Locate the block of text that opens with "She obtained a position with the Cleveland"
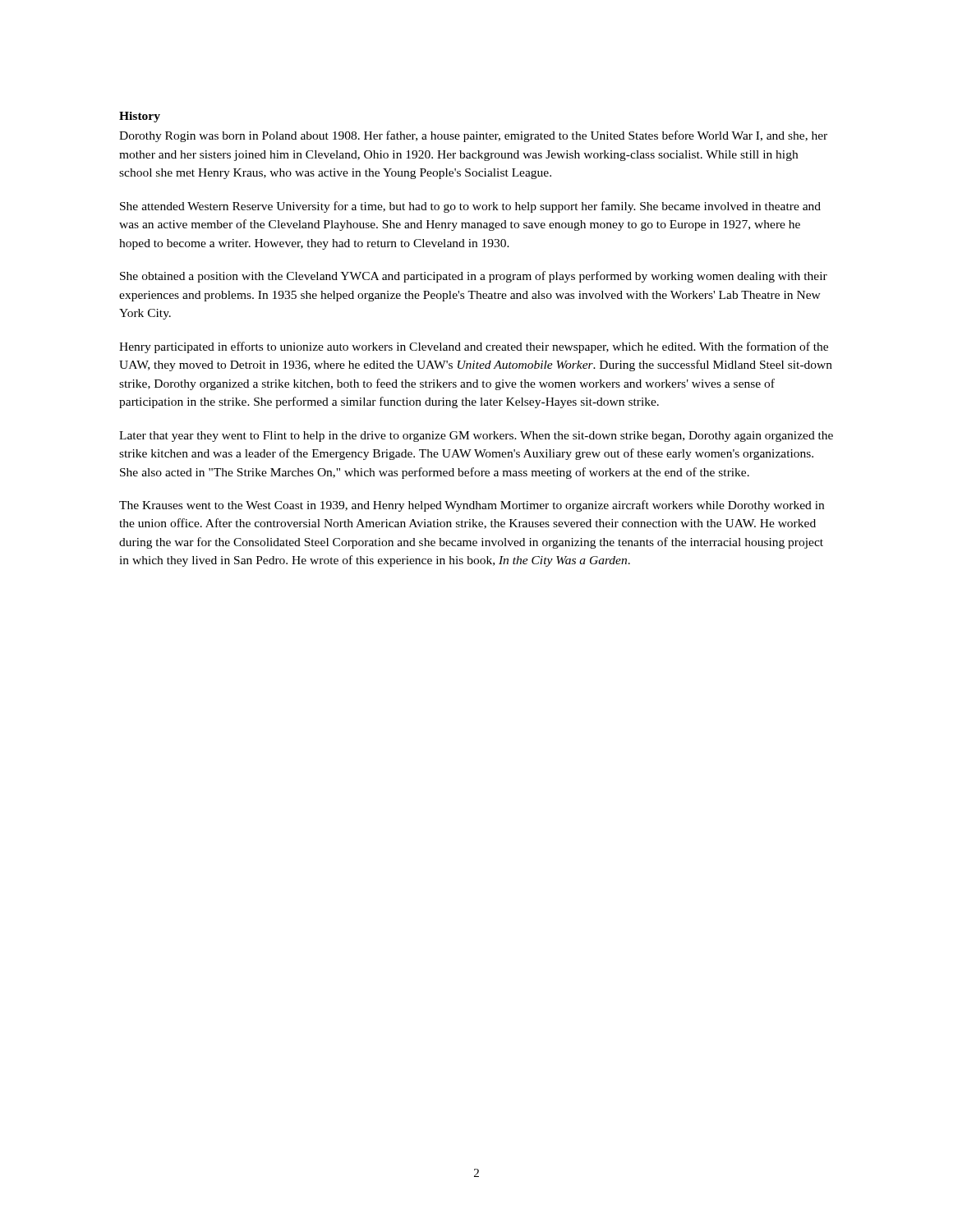Screen dimensions: 1232x953 coord(473,294)
